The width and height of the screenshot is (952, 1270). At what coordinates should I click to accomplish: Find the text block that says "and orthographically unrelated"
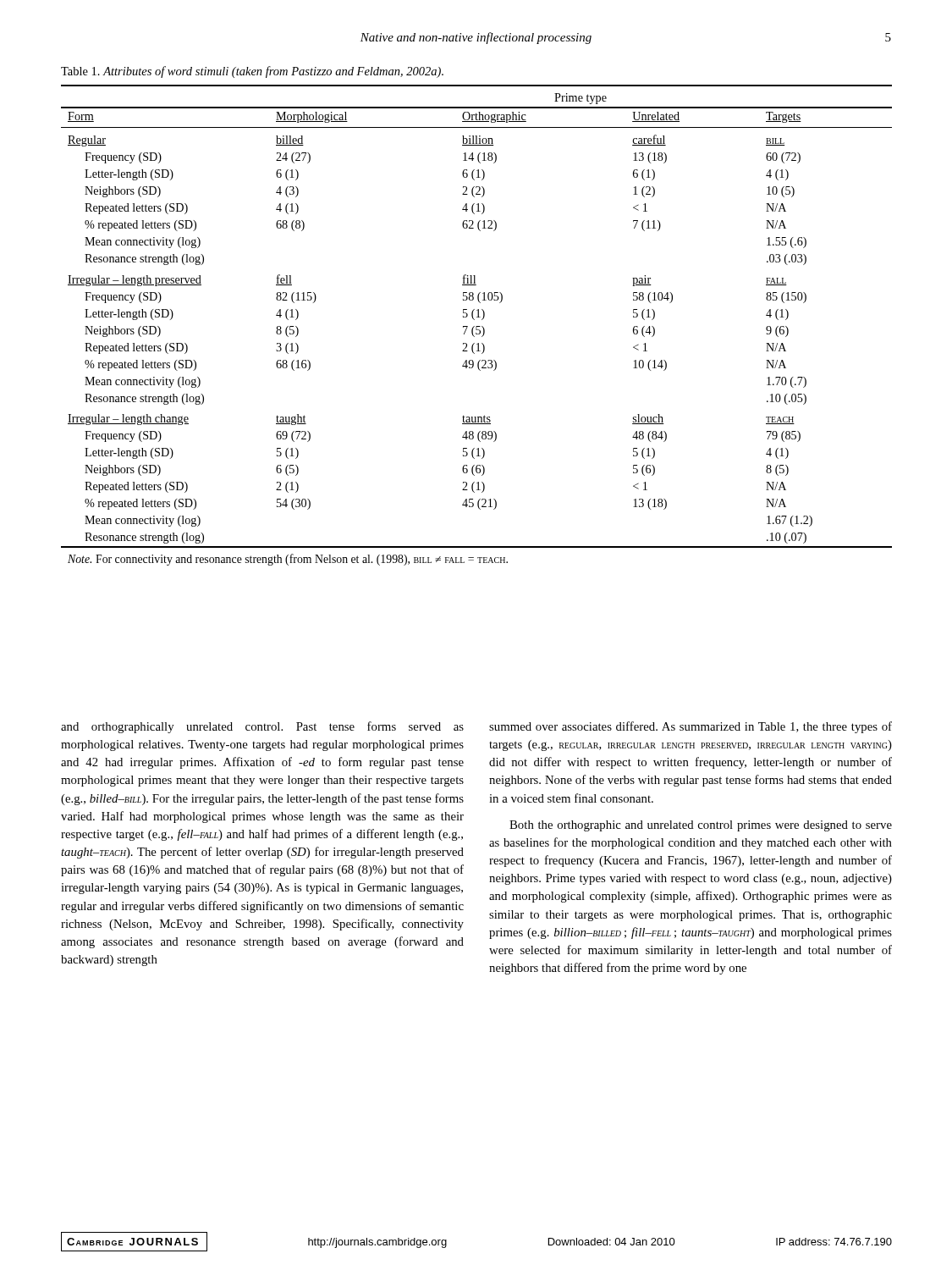[x=262, y=843]
